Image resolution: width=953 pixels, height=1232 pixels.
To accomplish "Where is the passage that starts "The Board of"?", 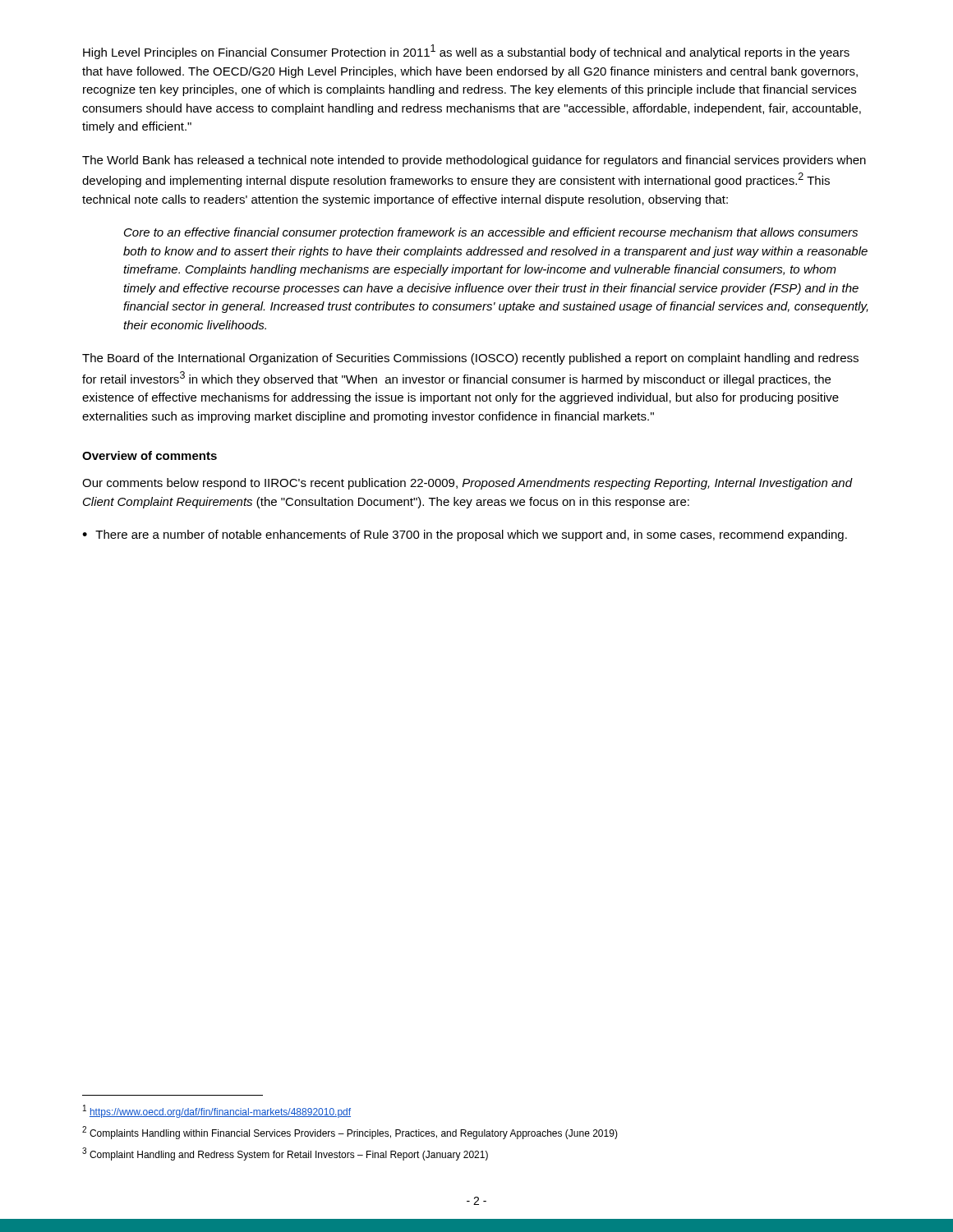I will [471, 387].
